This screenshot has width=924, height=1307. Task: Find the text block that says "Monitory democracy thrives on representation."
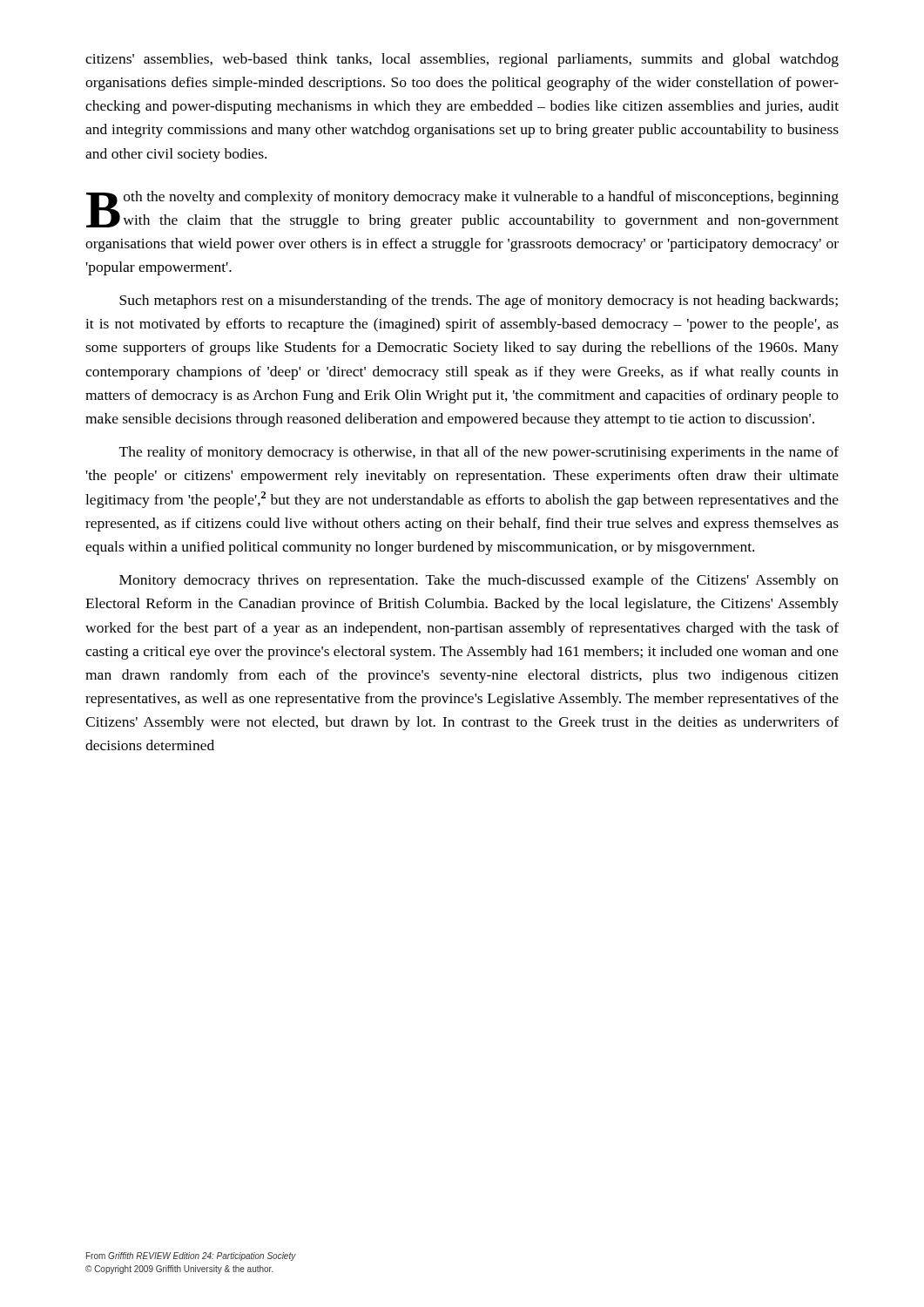click(x=462, y=663)
